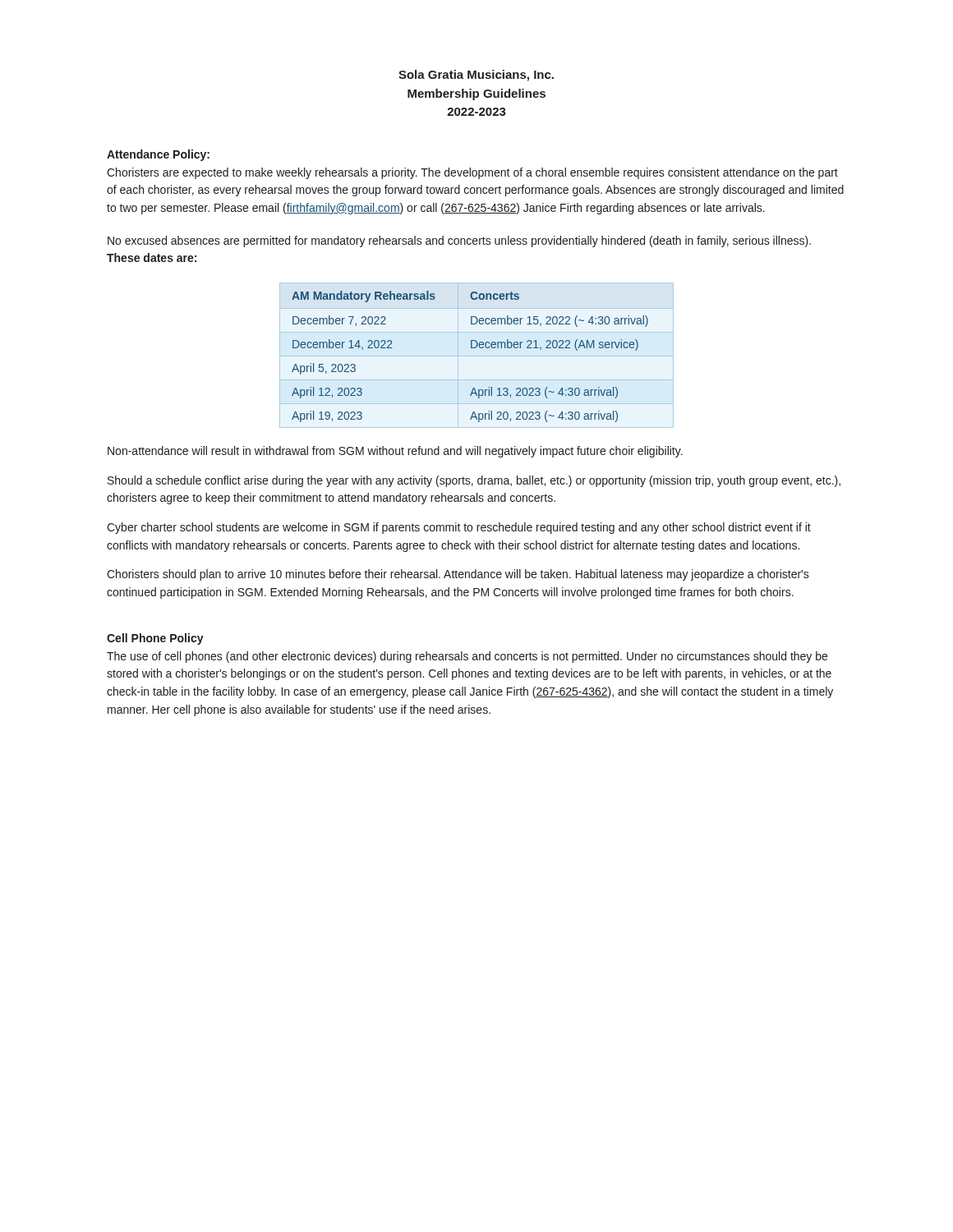Click on the title containing "Sola Gratia Musicians, Inc. Membership Guidelines"

(476, 93)
